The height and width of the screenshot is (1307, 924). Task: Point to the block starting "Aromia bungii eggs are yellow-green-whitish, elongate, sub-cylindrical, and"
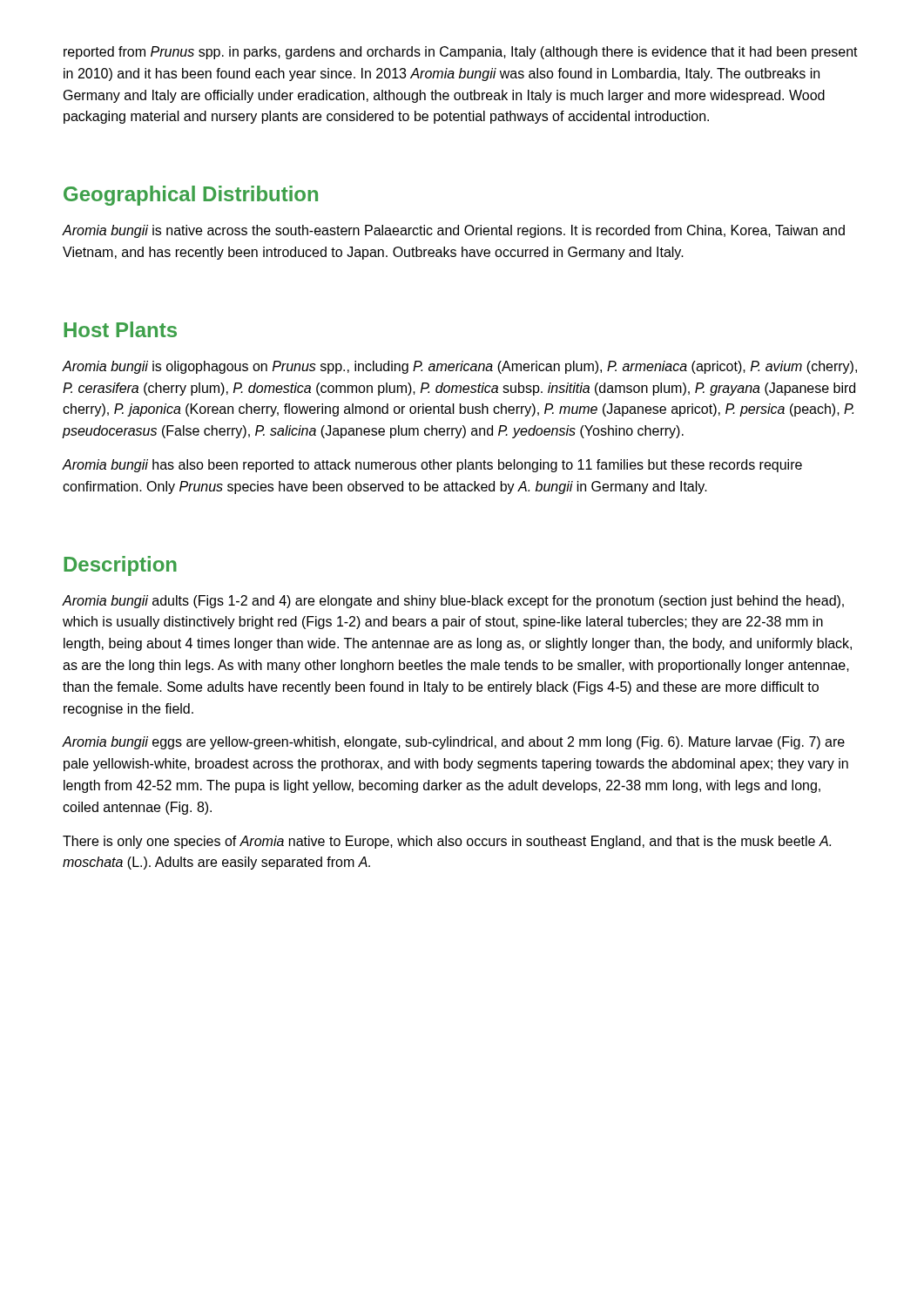pos(456,775)
